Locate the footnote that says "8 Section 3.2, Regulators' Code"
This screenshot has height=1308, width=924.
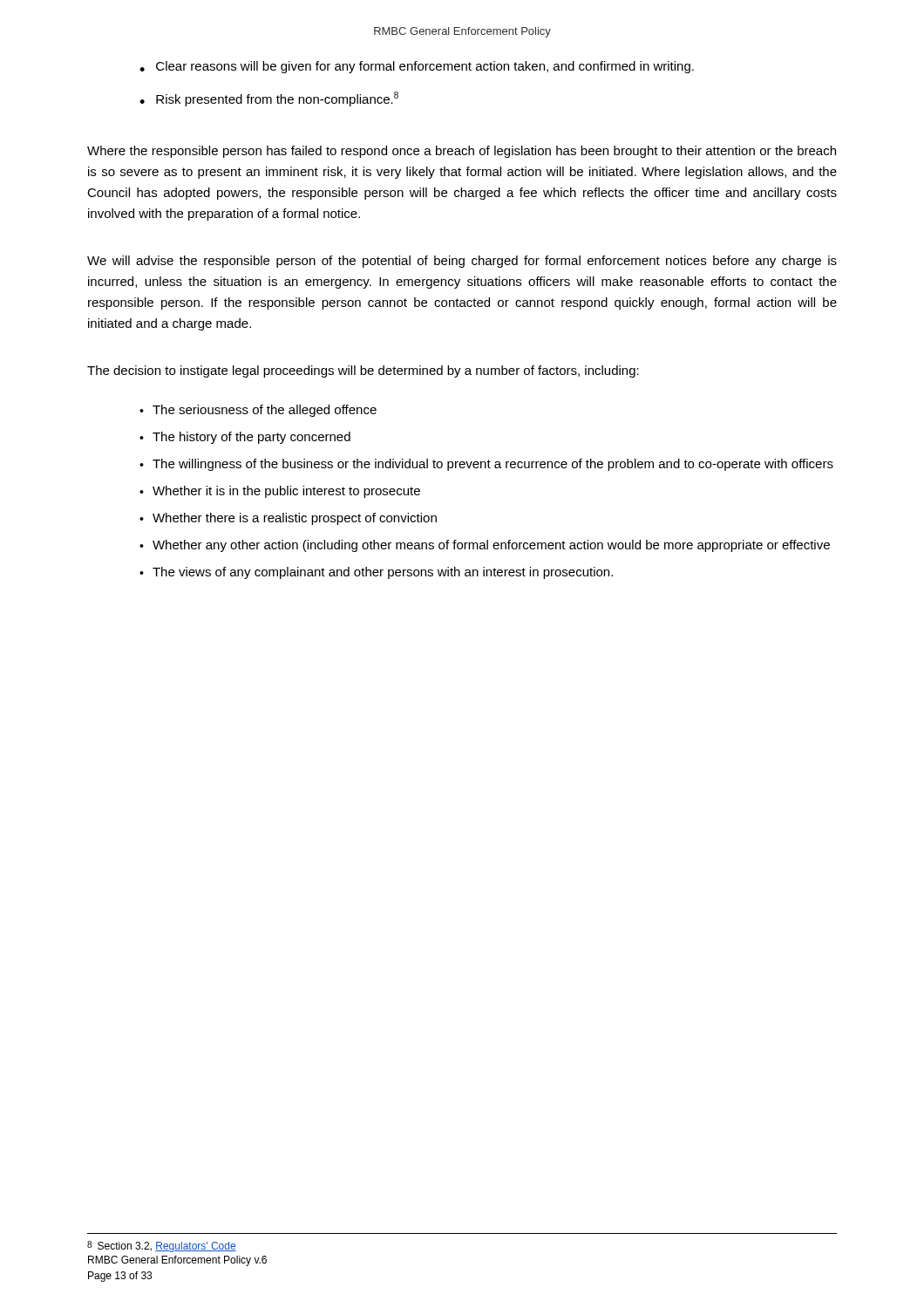coord(162,1247)
